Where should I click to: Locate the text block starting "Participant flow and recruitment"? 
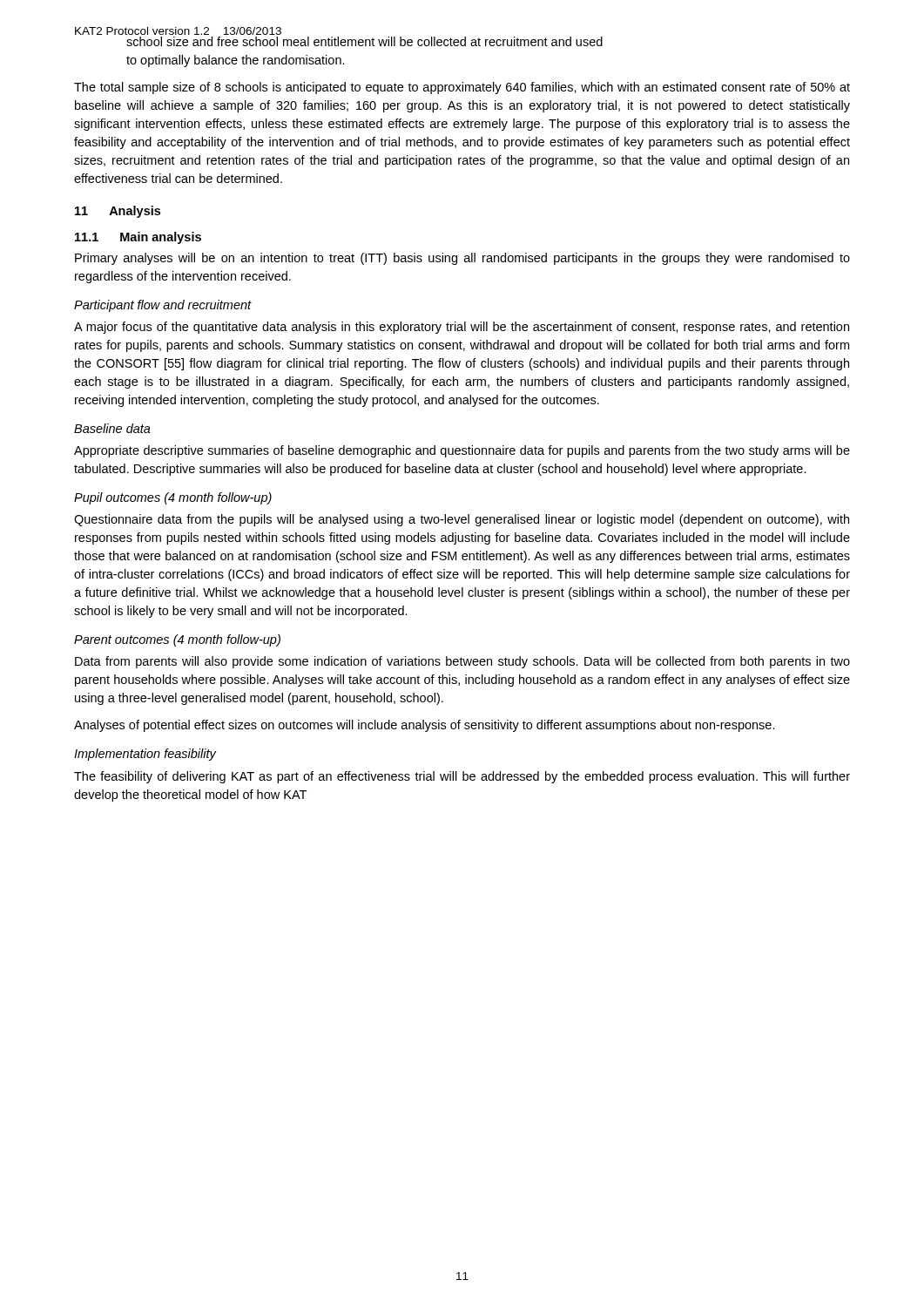[163, 306]
